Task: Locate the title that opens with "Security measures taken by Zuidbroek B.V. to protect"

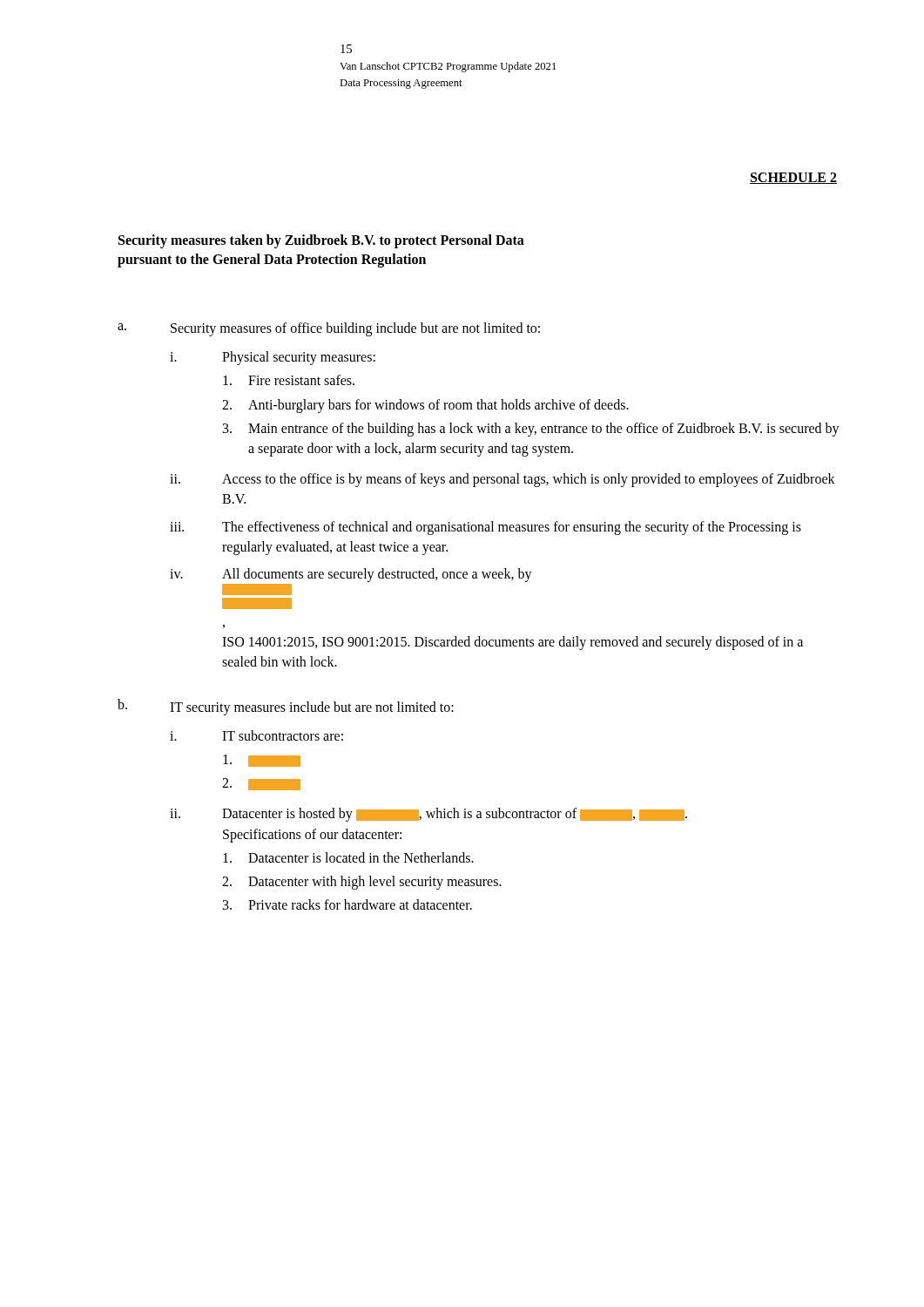Action: (x=414, y=250)
